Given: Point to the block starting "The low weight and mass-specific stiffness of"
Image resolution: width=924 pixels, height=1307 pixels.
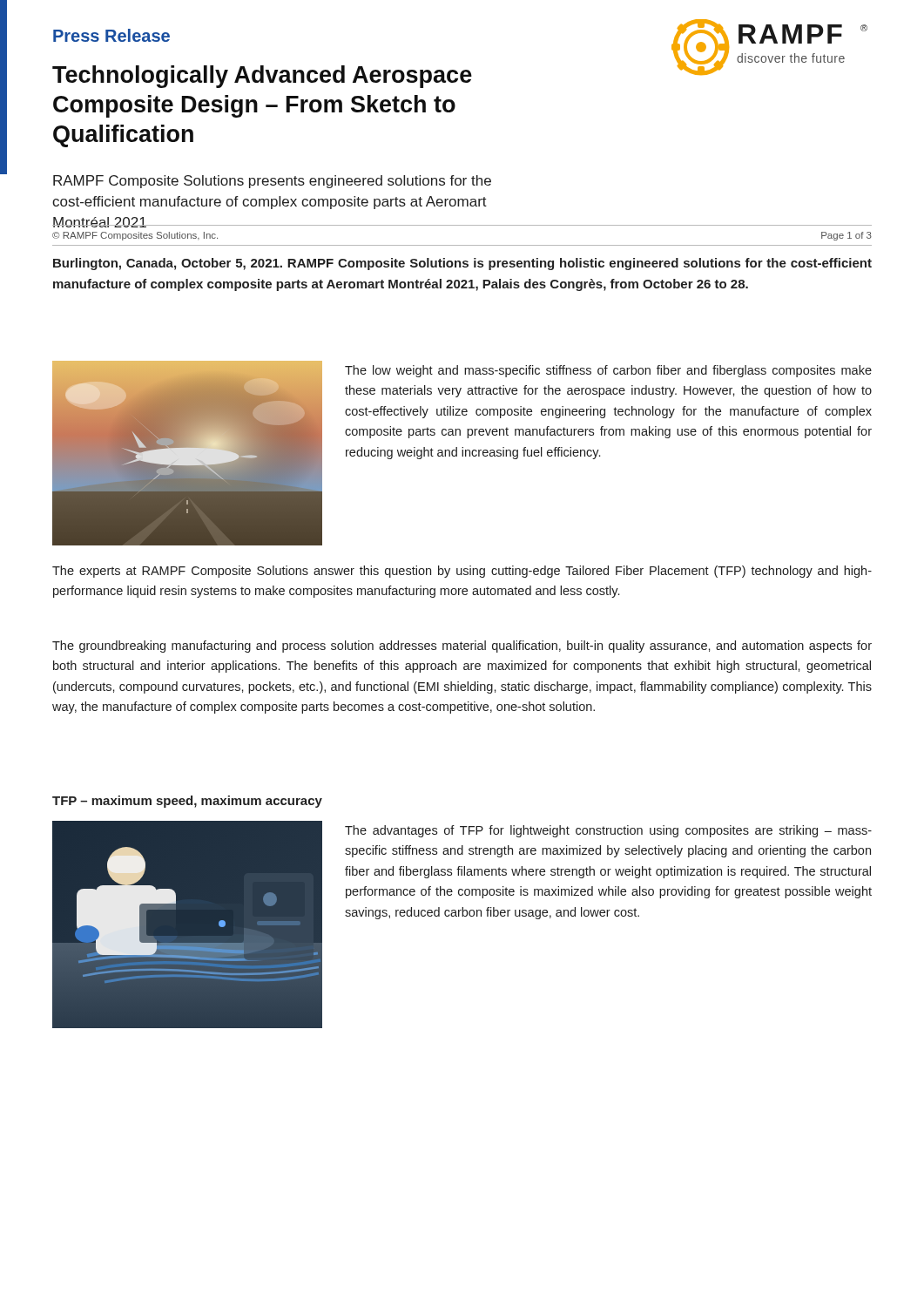Looking at the screenshot, I should (x=608, y=411).
